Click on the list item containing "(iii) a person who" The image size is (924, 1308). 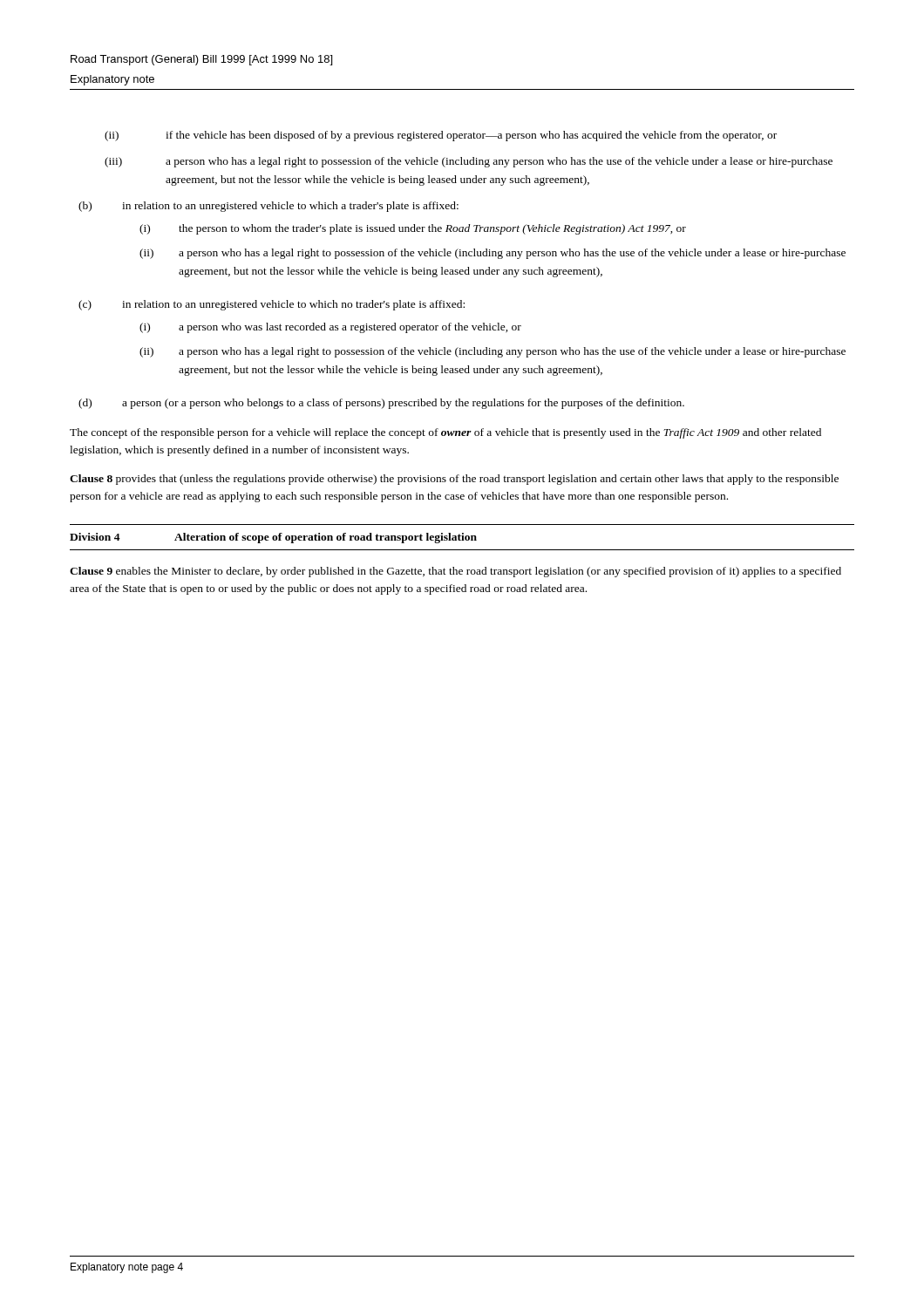pyautogui.click(x=462, y=170)
